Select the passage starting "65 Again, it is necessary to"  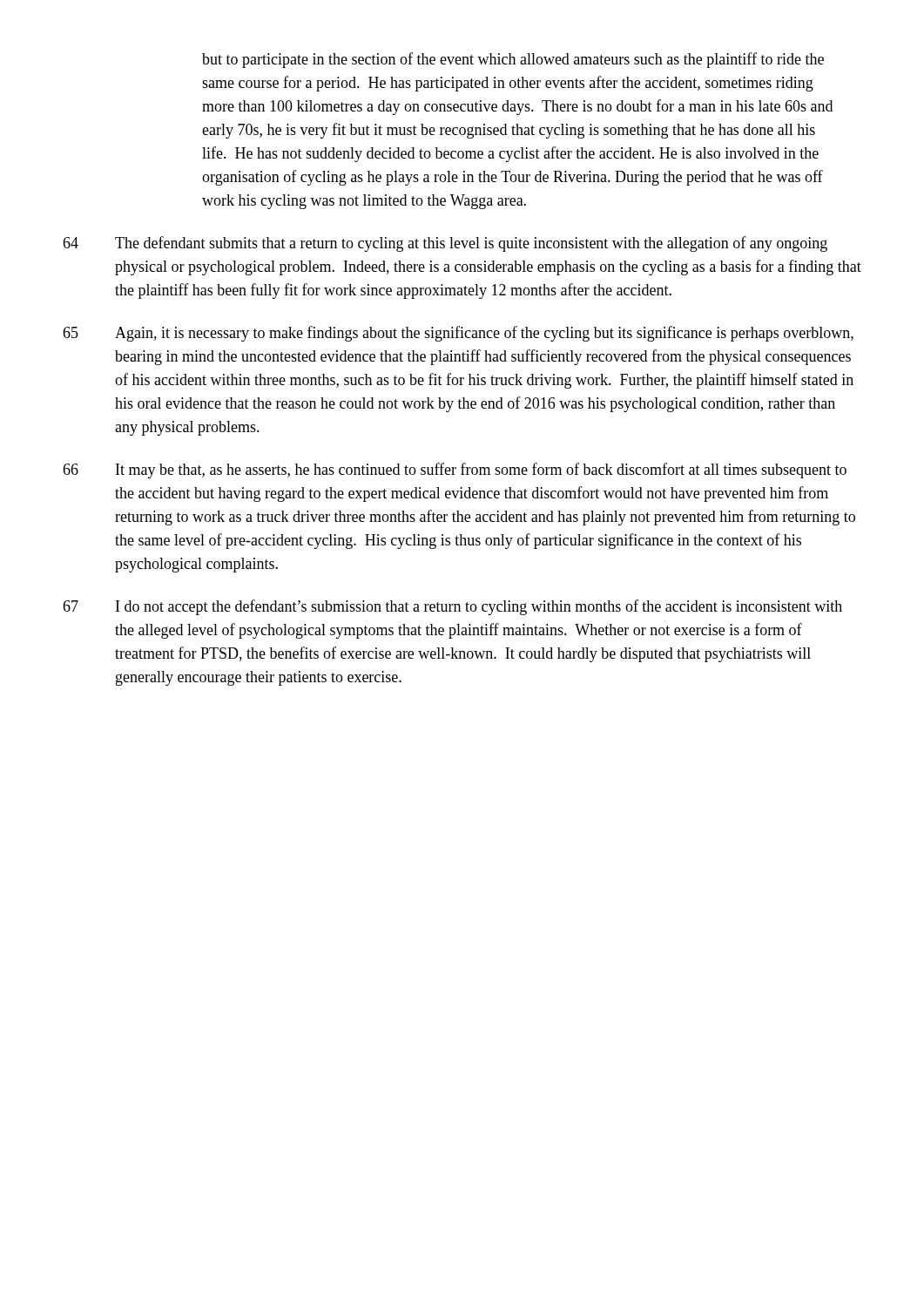coord(462,380)
